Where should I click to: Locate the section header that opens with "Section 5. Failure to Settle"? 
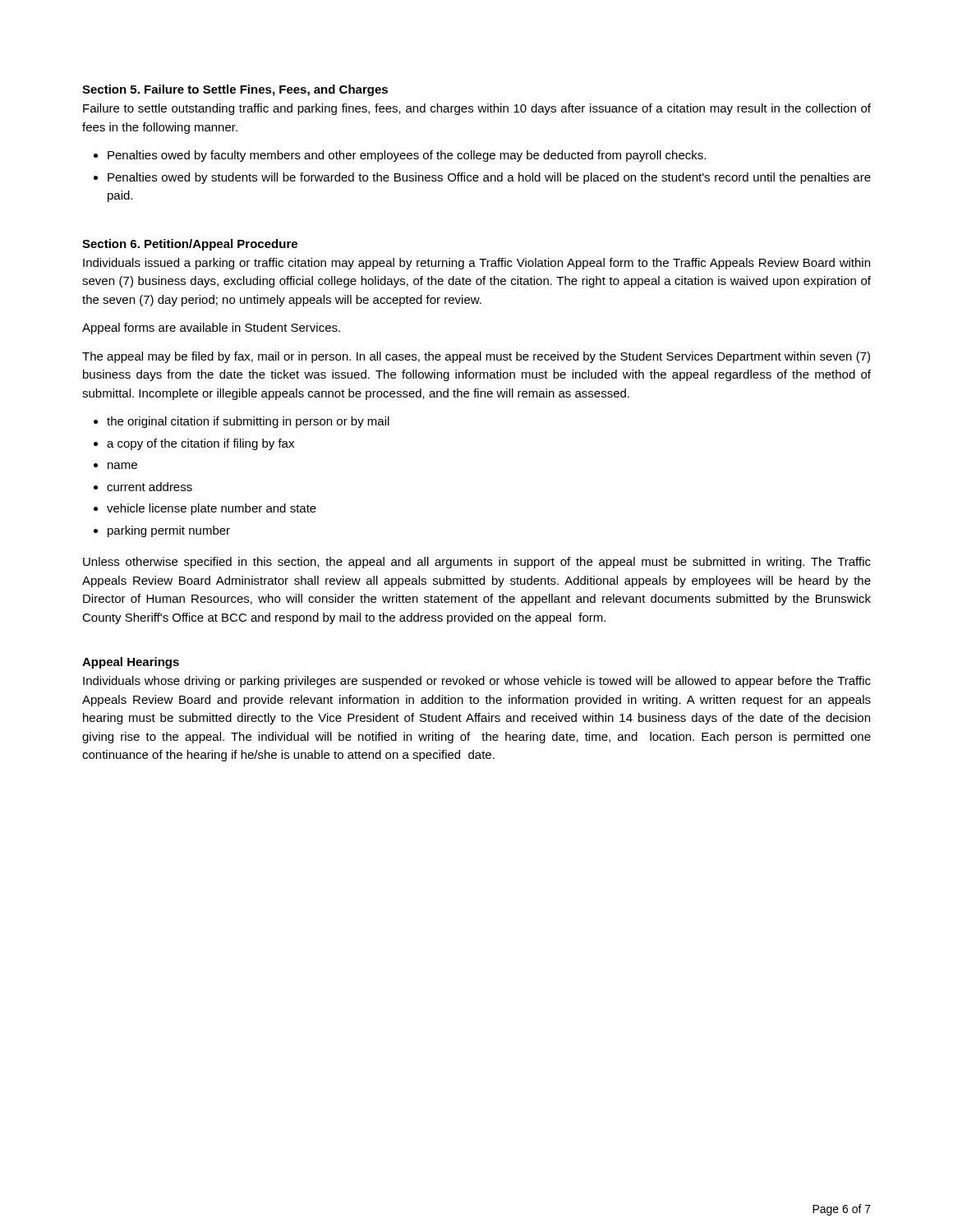point(235,89)
